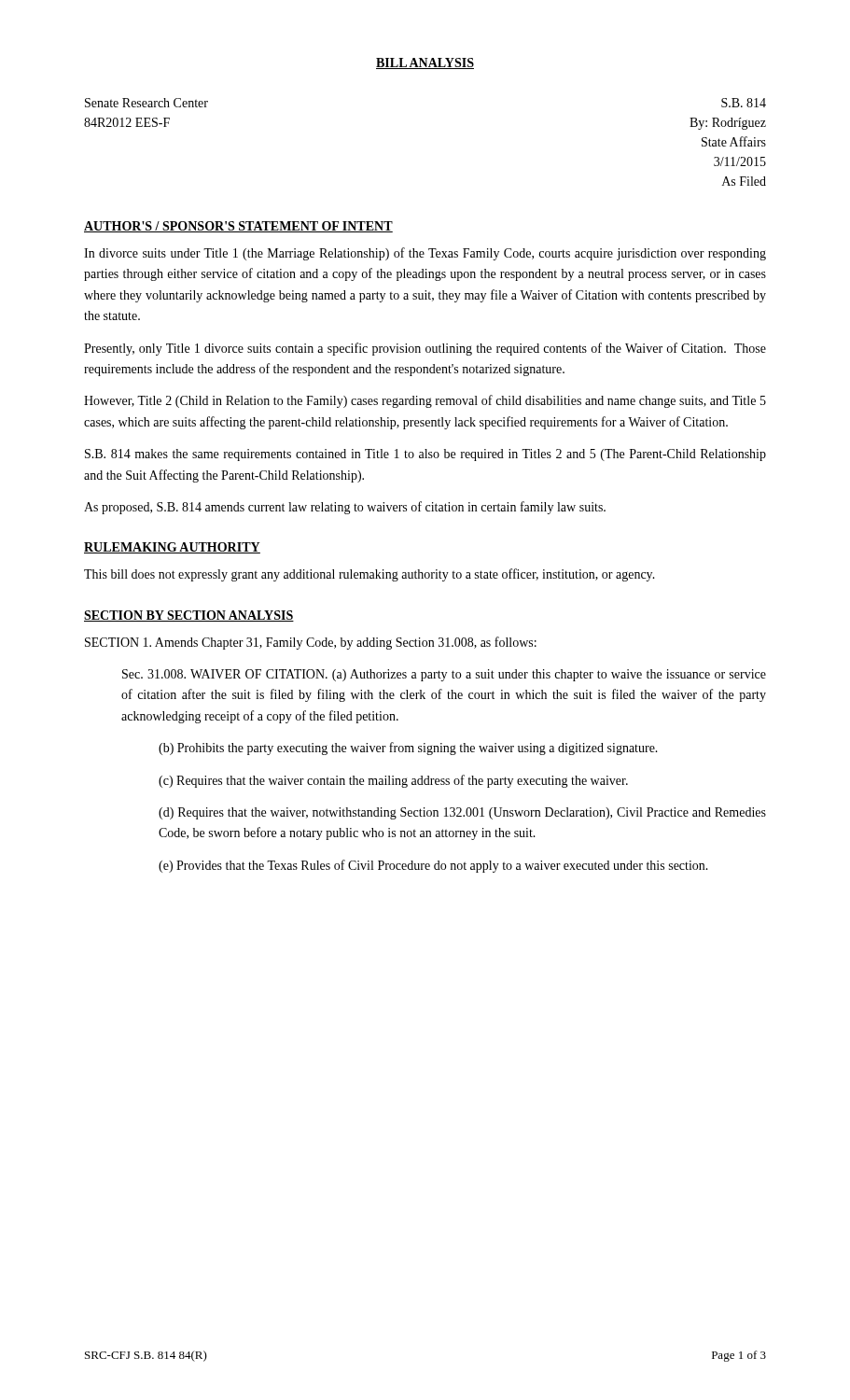Screen dimensions: 1400x850
Task: Click on the text block that reads "(c) Requires that the"
Action: (393, 780)
